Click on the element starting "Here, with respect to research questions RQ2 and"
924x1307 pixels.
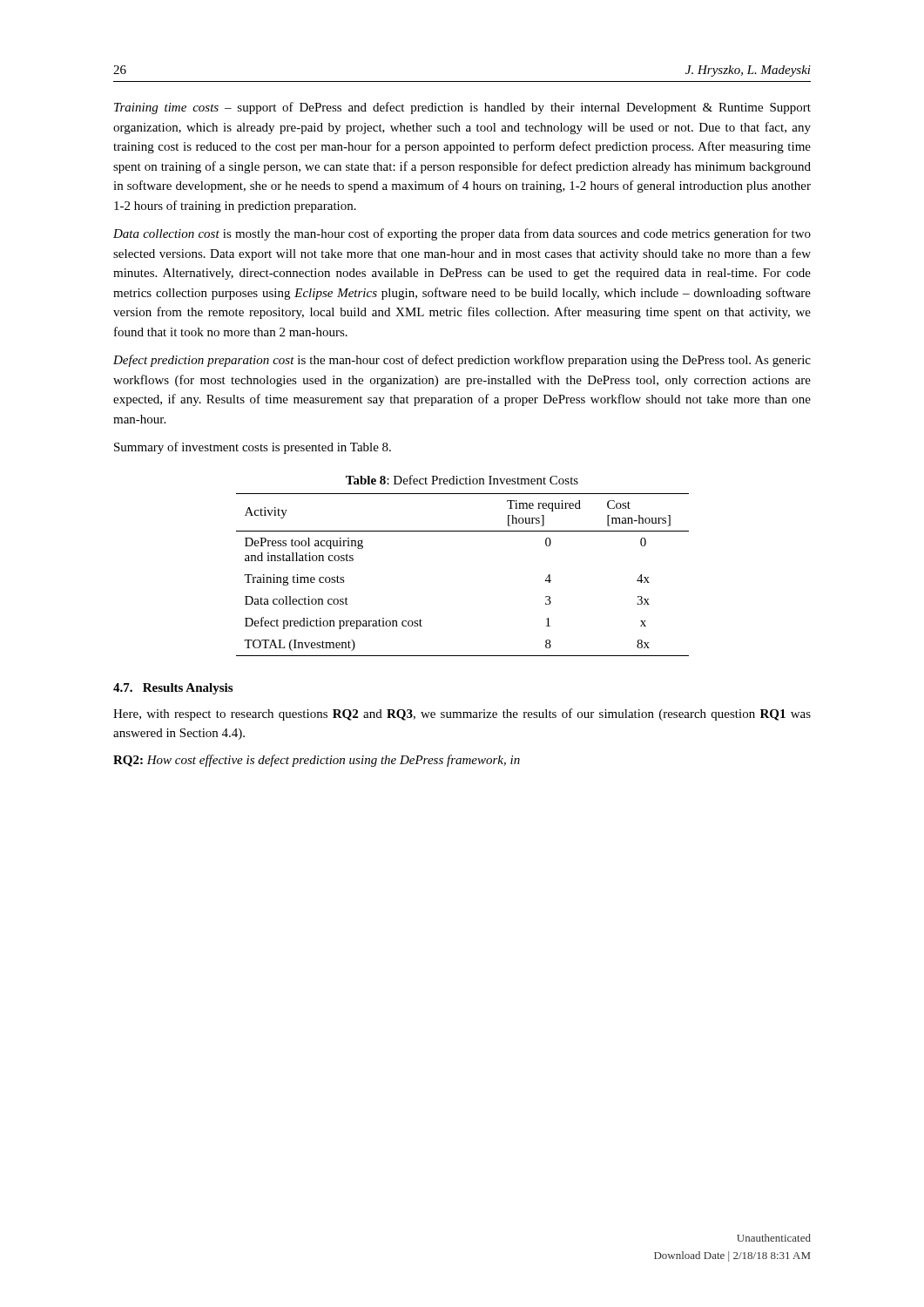click(x=462, y=723)
